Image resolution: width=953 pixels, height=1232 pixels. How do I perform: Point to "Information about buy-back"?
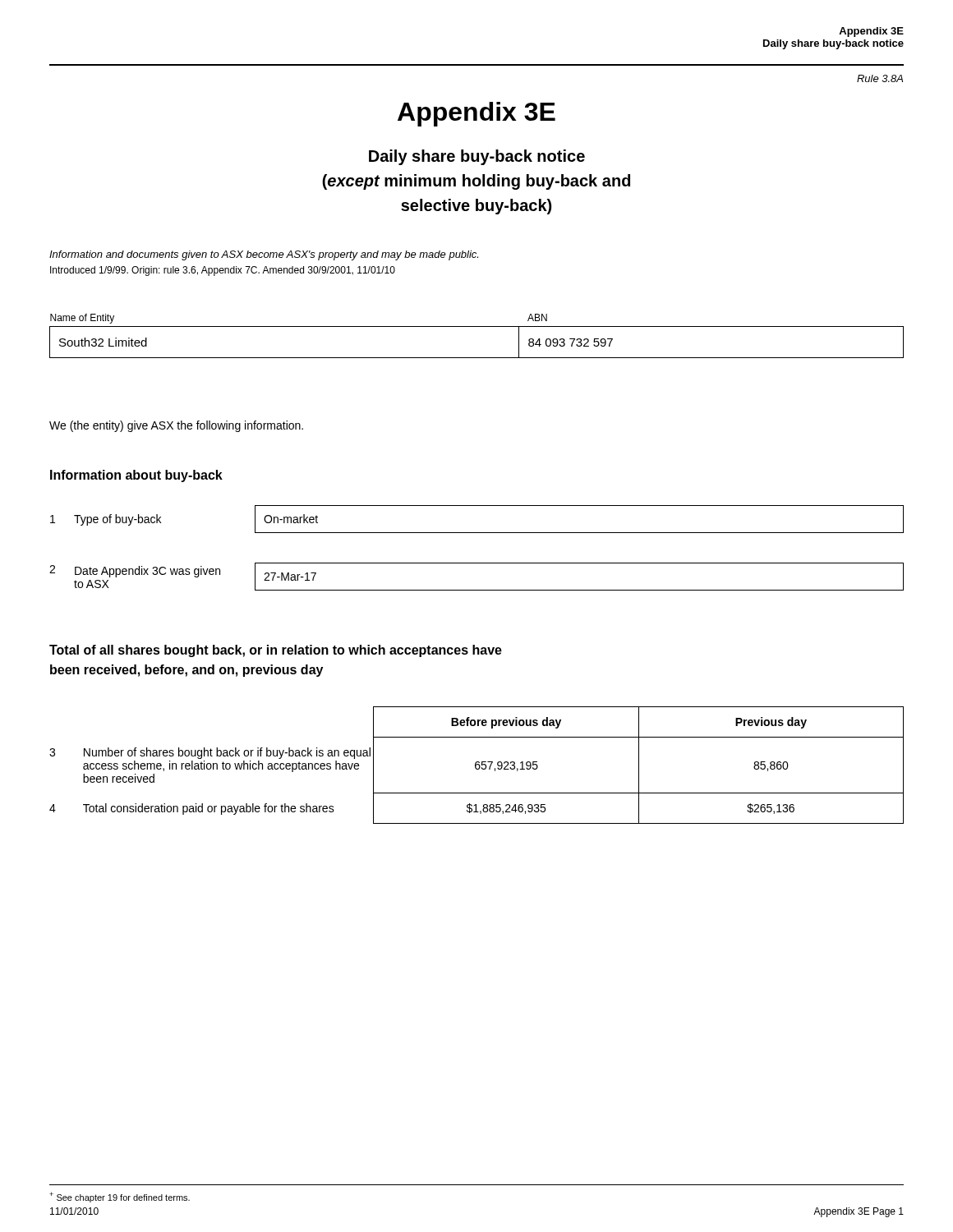pyautogui.click(x=136, y=475)
